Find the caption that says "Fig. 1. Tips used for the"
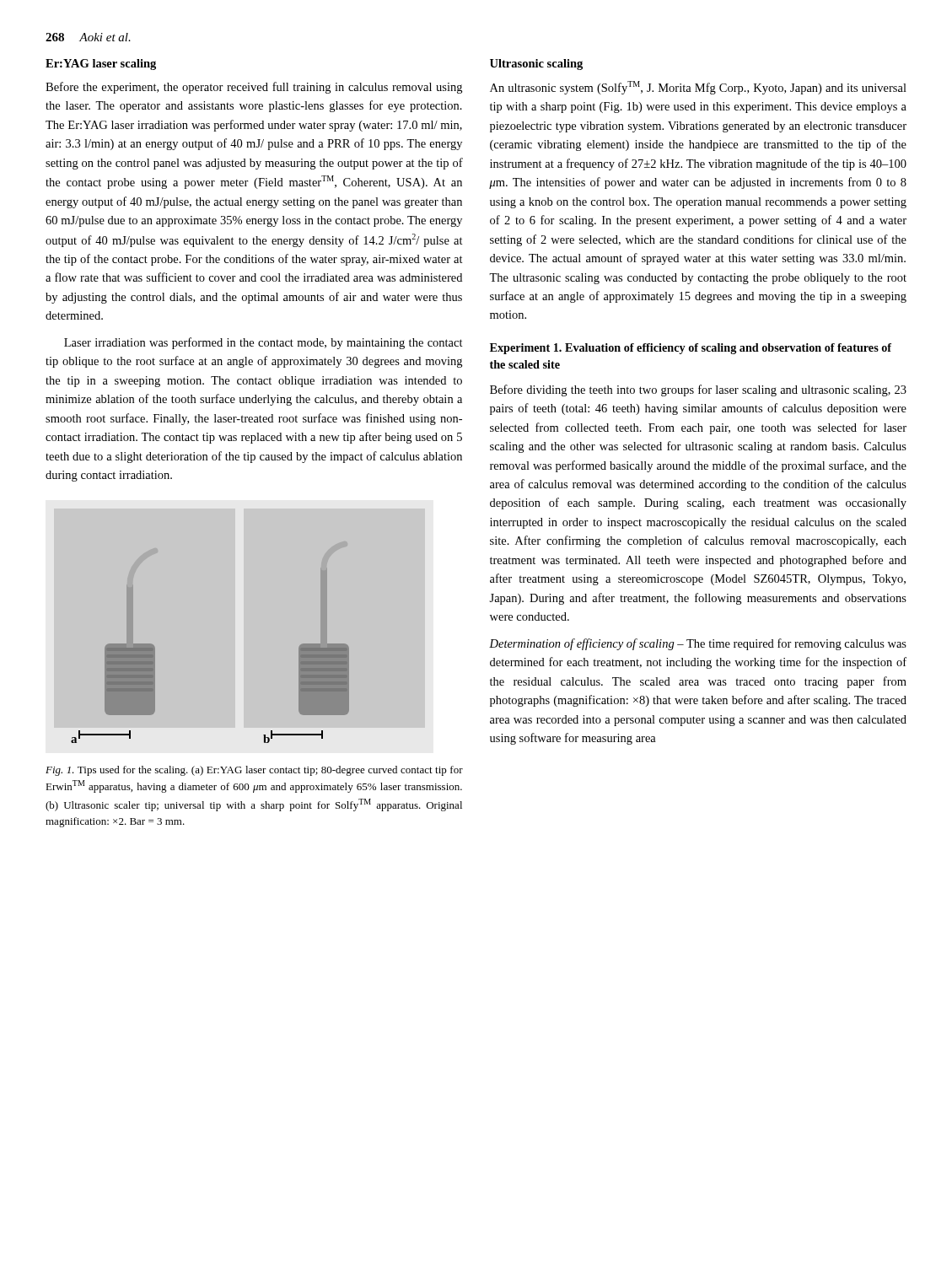The height and width of the screenshot is (1265, 952). coord(254,795)
